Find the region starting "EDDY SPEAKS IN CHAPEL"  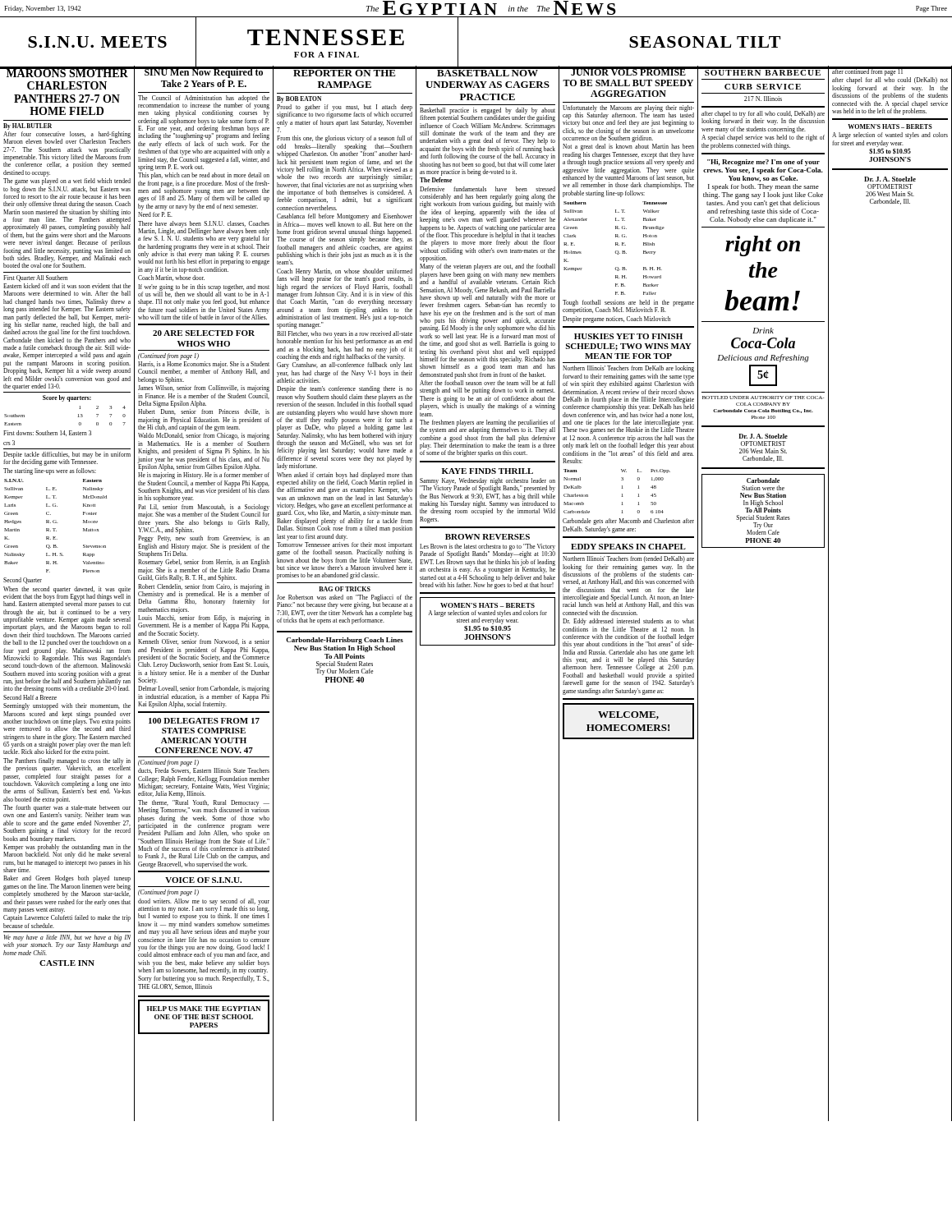[x=628, y=546]
